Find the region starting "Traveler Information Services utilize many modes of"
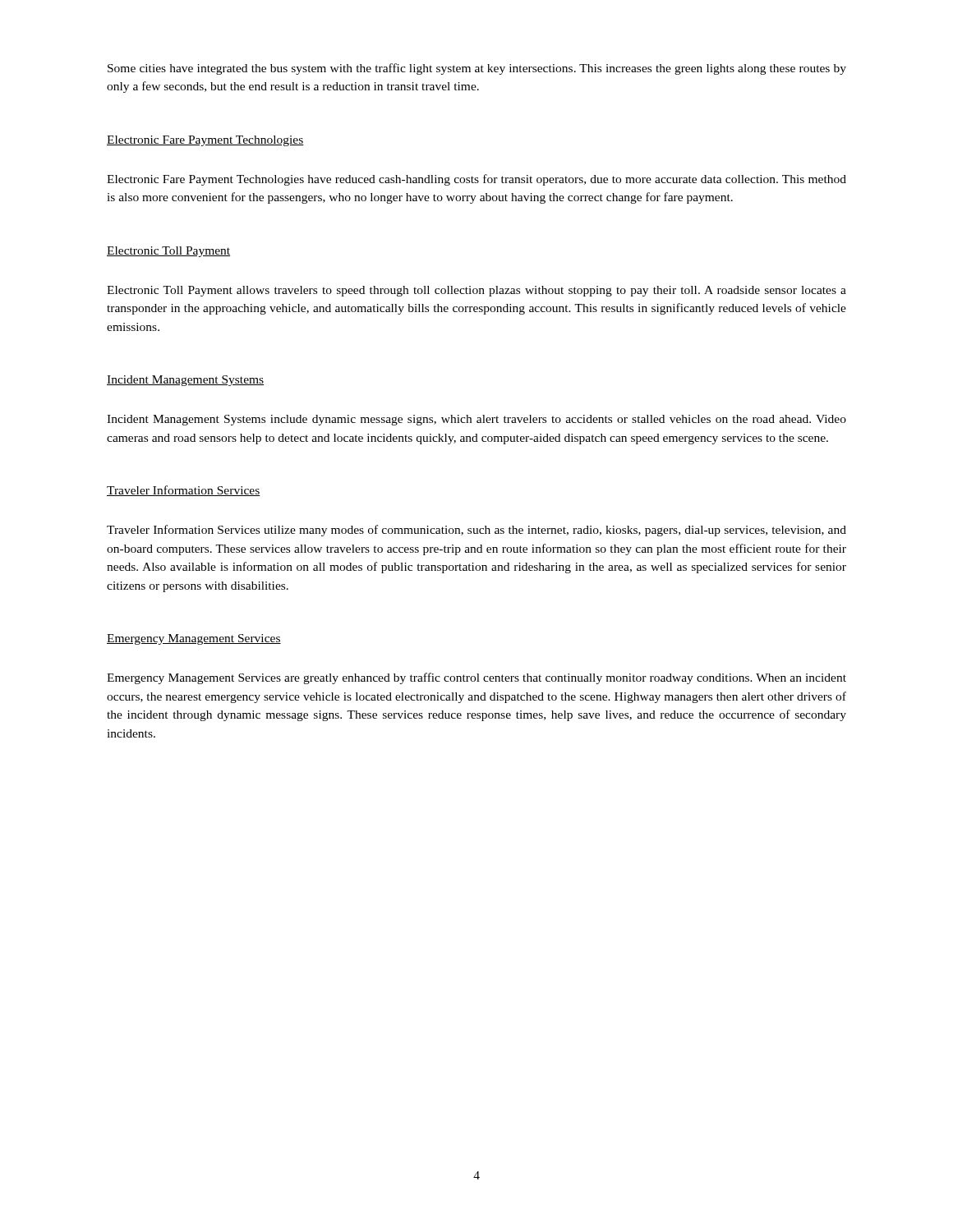The width and height of the screenshot is (953, 1232). click(x=476, y=557)
